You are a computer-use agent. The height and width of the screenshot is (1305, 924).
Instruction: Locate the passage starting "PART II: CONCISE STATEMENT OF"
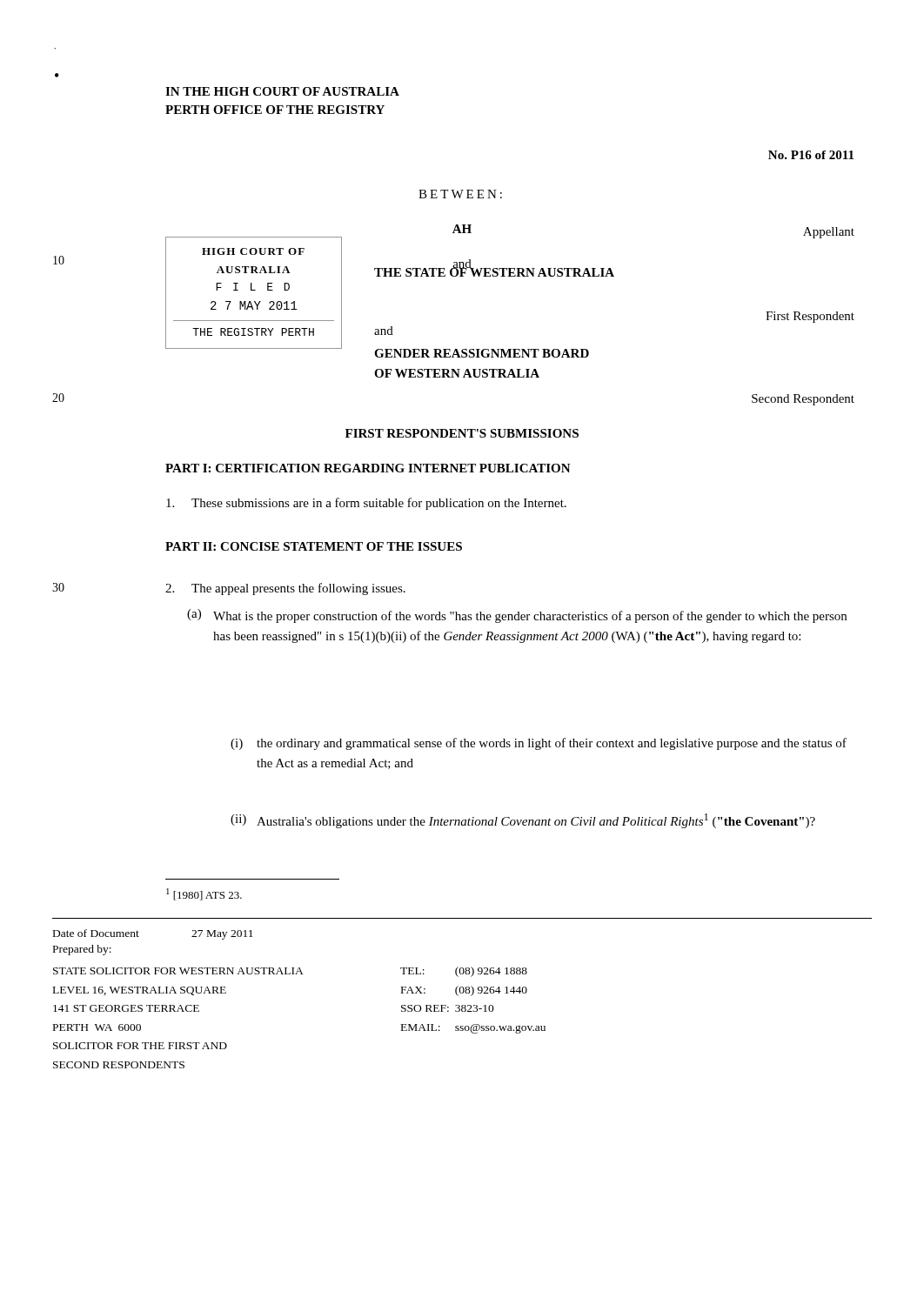(314, 546)
